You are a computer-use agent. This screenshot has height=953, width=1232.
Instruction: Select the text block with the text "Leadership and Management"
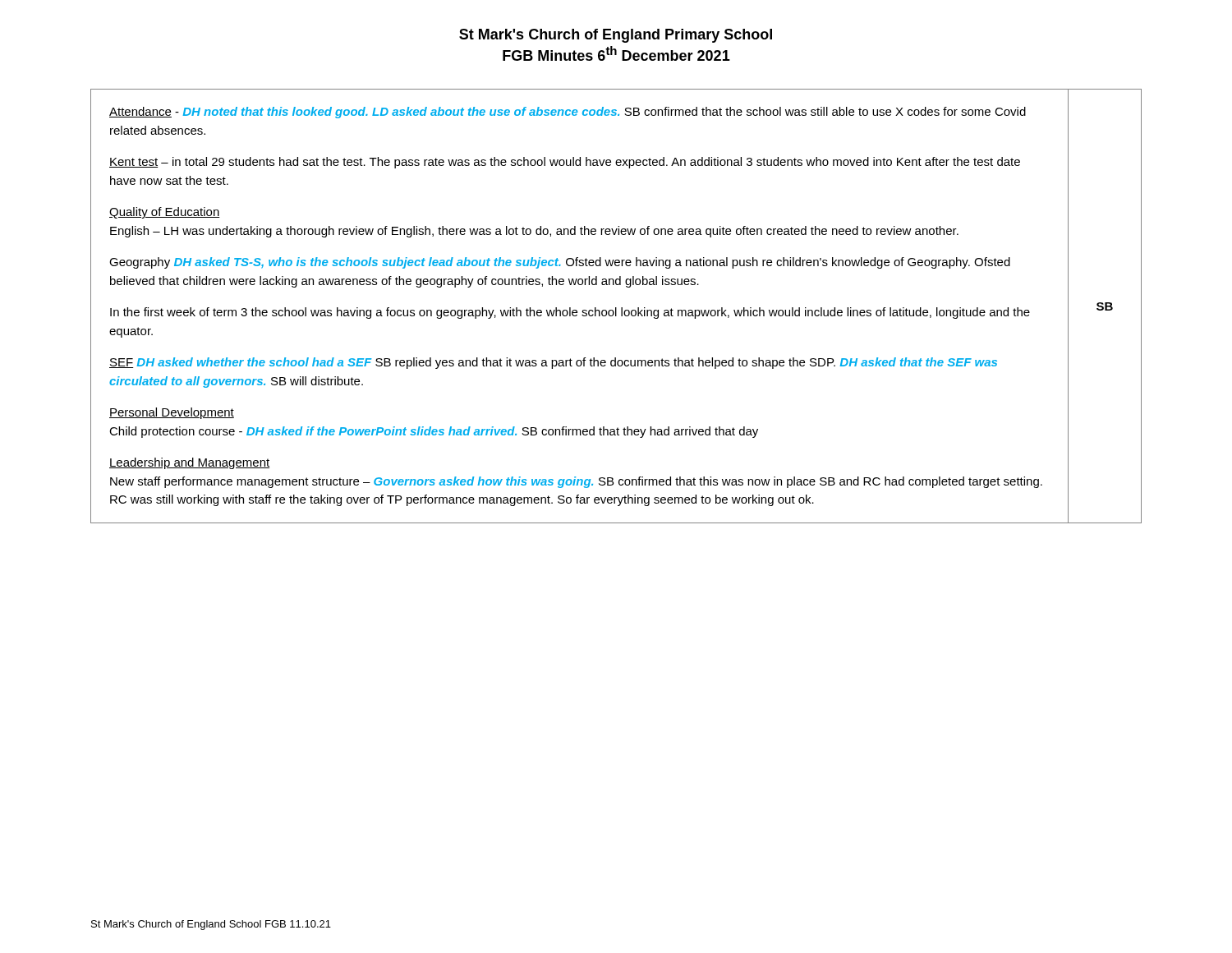pyautogui.click(x=576, y=481)
